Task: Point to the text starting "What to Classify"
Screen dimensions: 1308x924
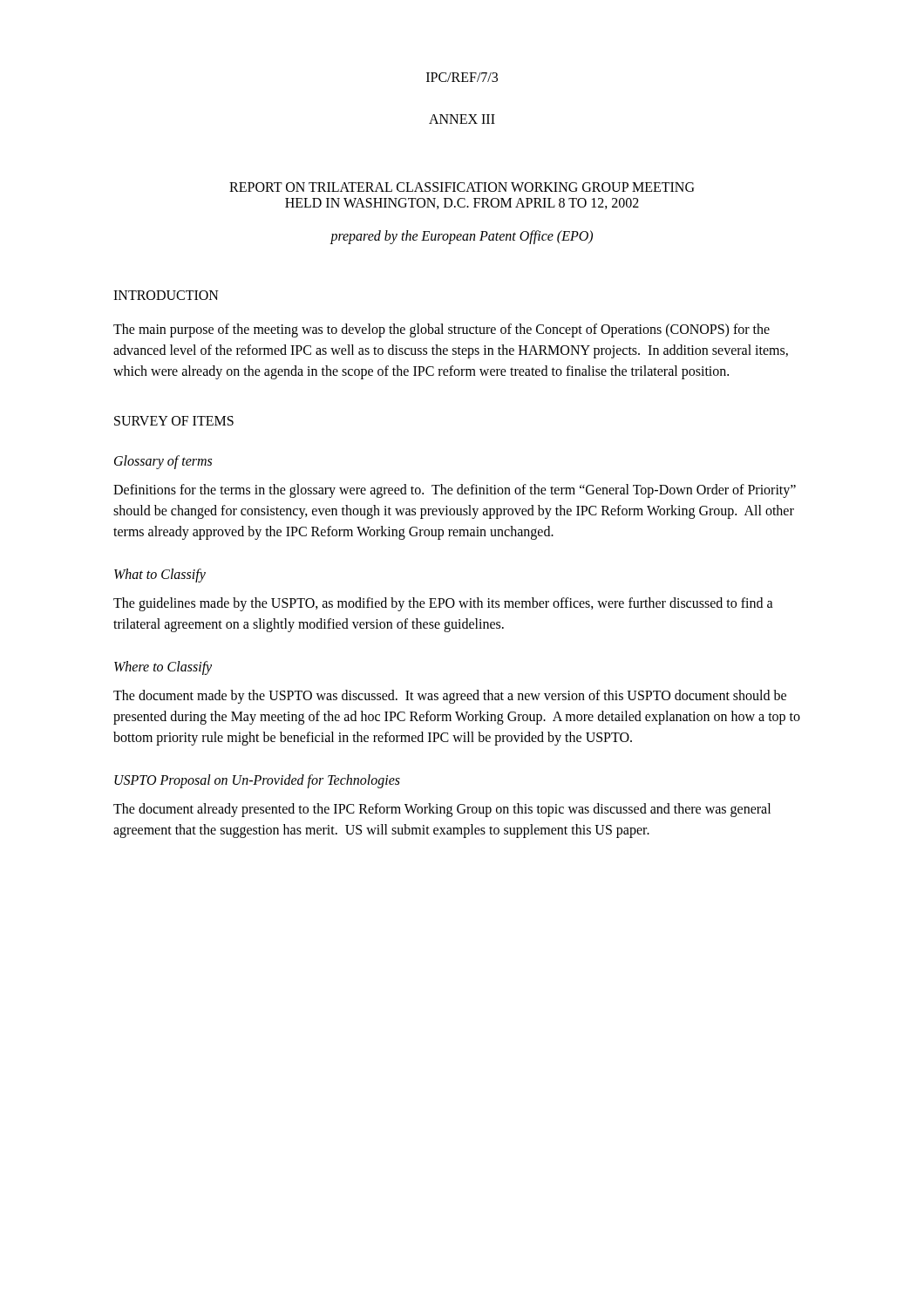Action: coord(159,574)
